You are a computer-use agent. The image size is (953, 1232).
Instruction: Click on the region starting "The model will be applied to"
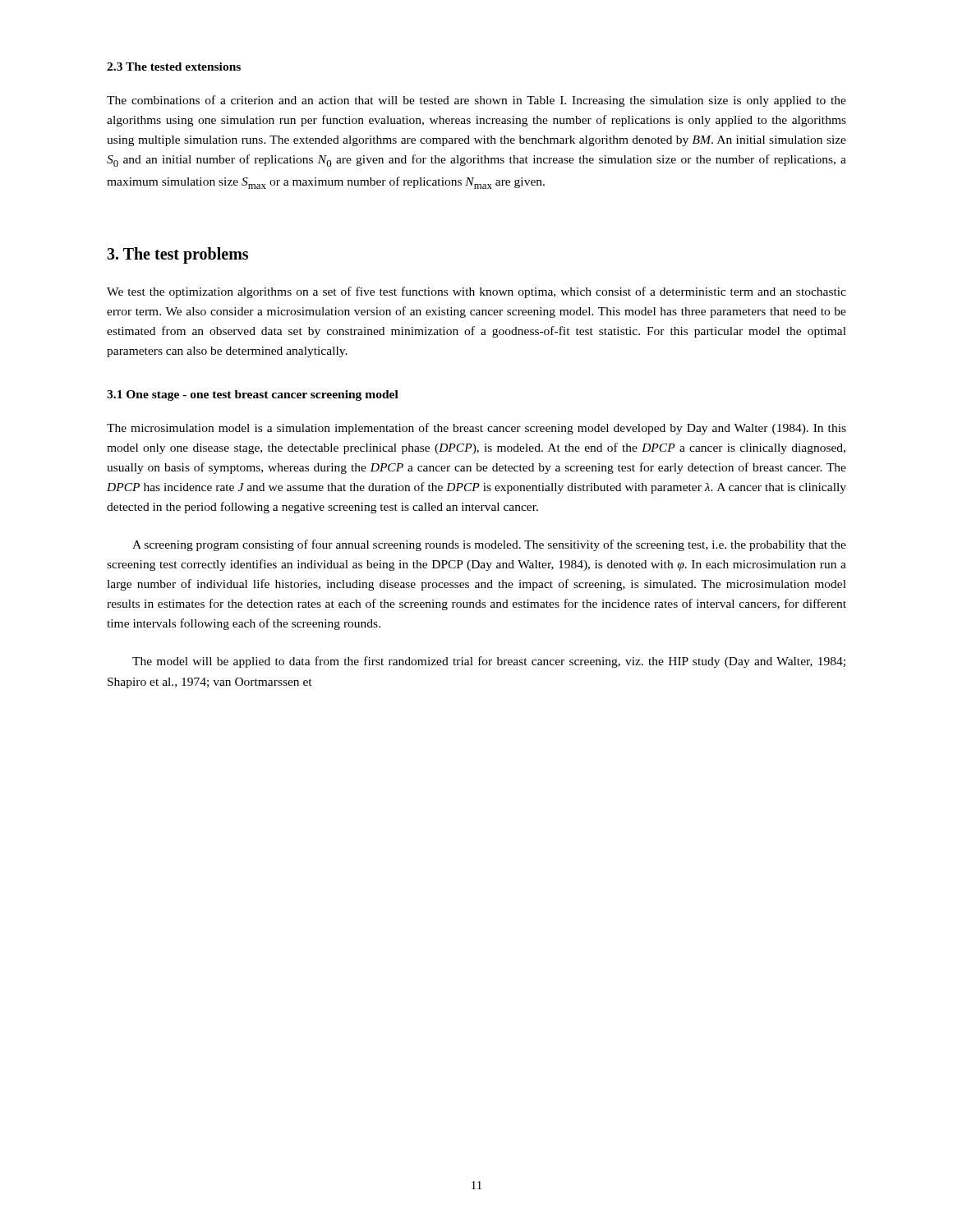click(476, 671)
